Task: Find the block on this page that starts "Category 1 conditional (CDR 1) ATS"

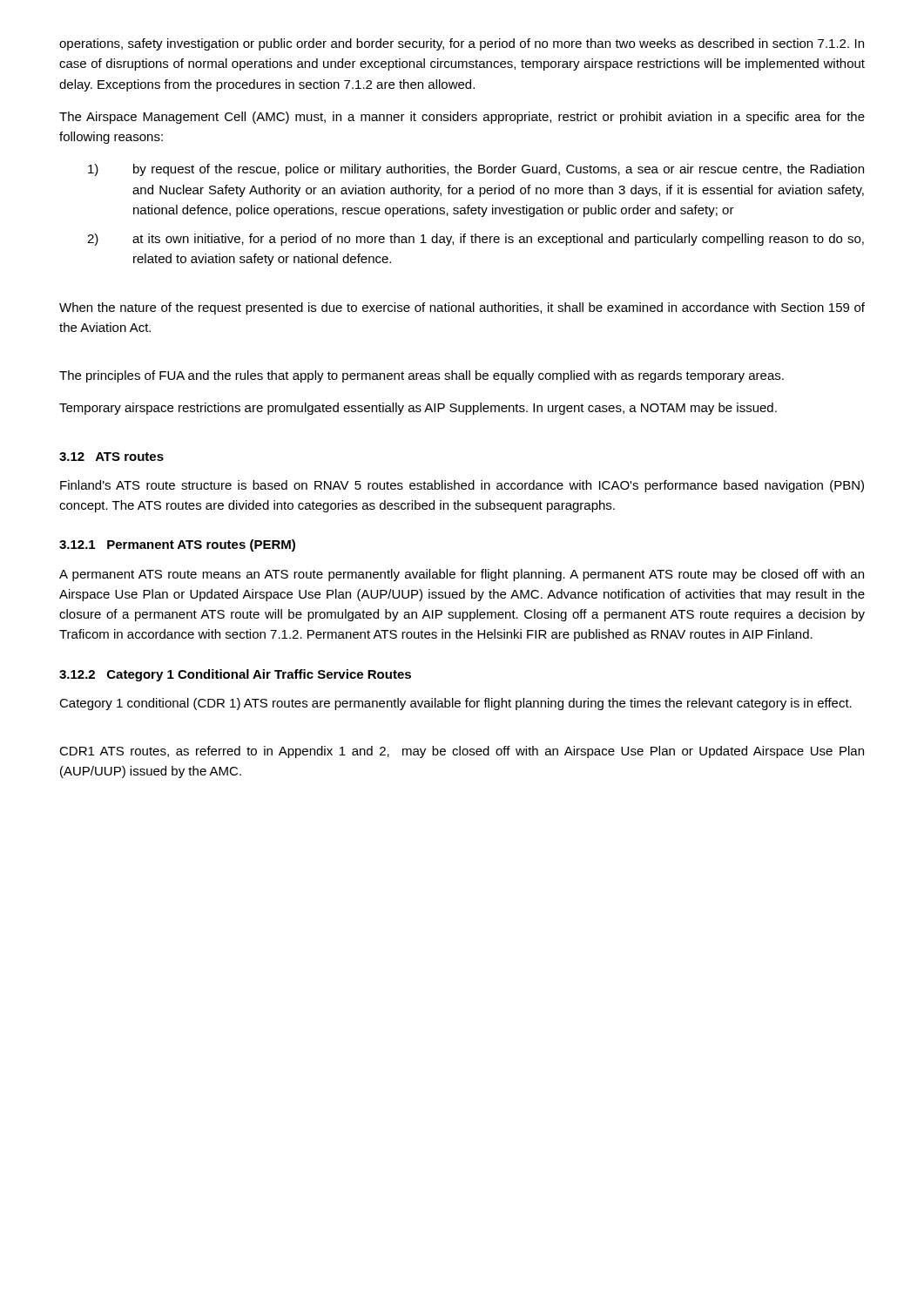Action: [x=462, y=703]
